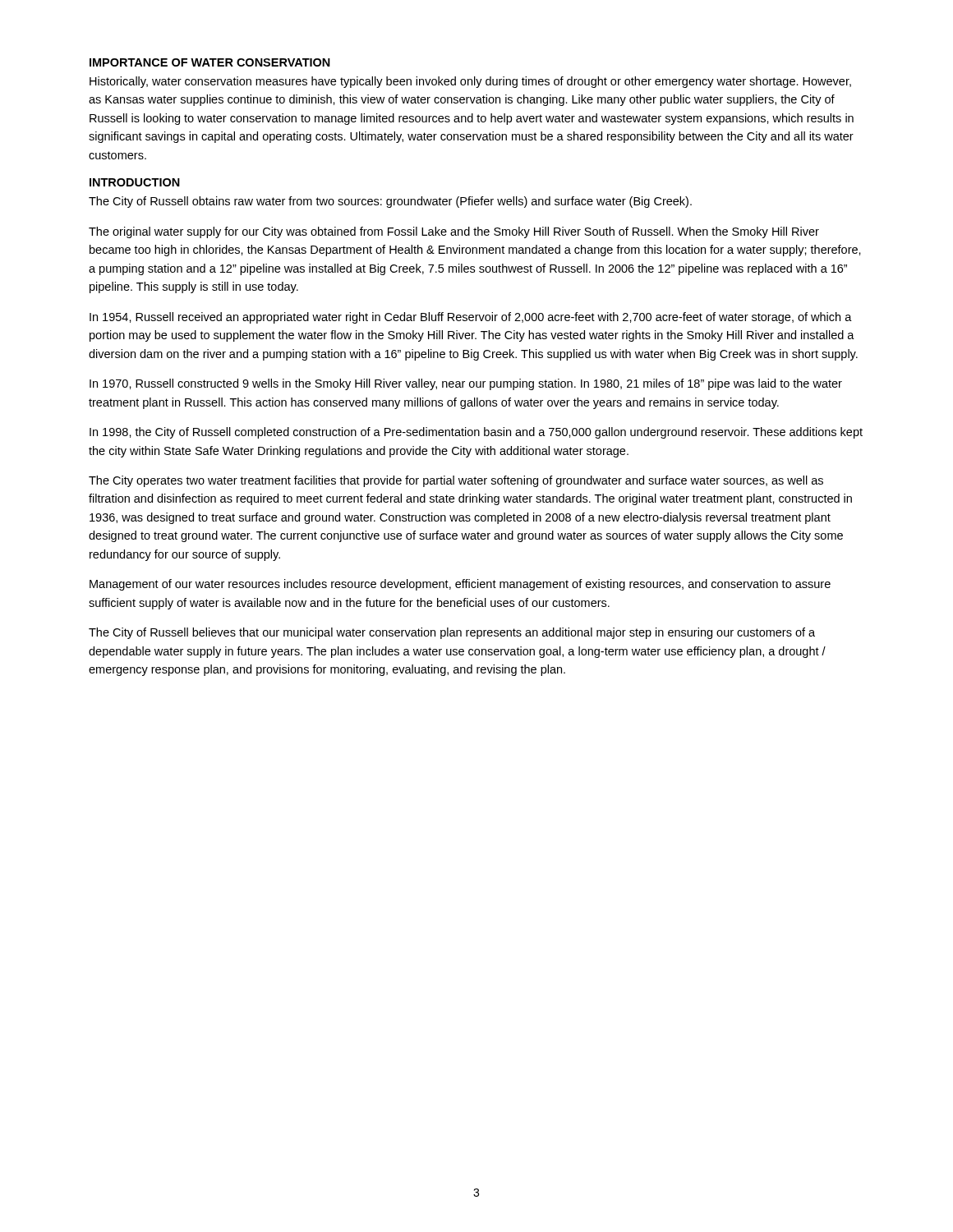Navigate to the text block starting "In 1954, Russell received an appropriated water"
Viewport: 953px width, 1232px height.
(x=474, y=335)
